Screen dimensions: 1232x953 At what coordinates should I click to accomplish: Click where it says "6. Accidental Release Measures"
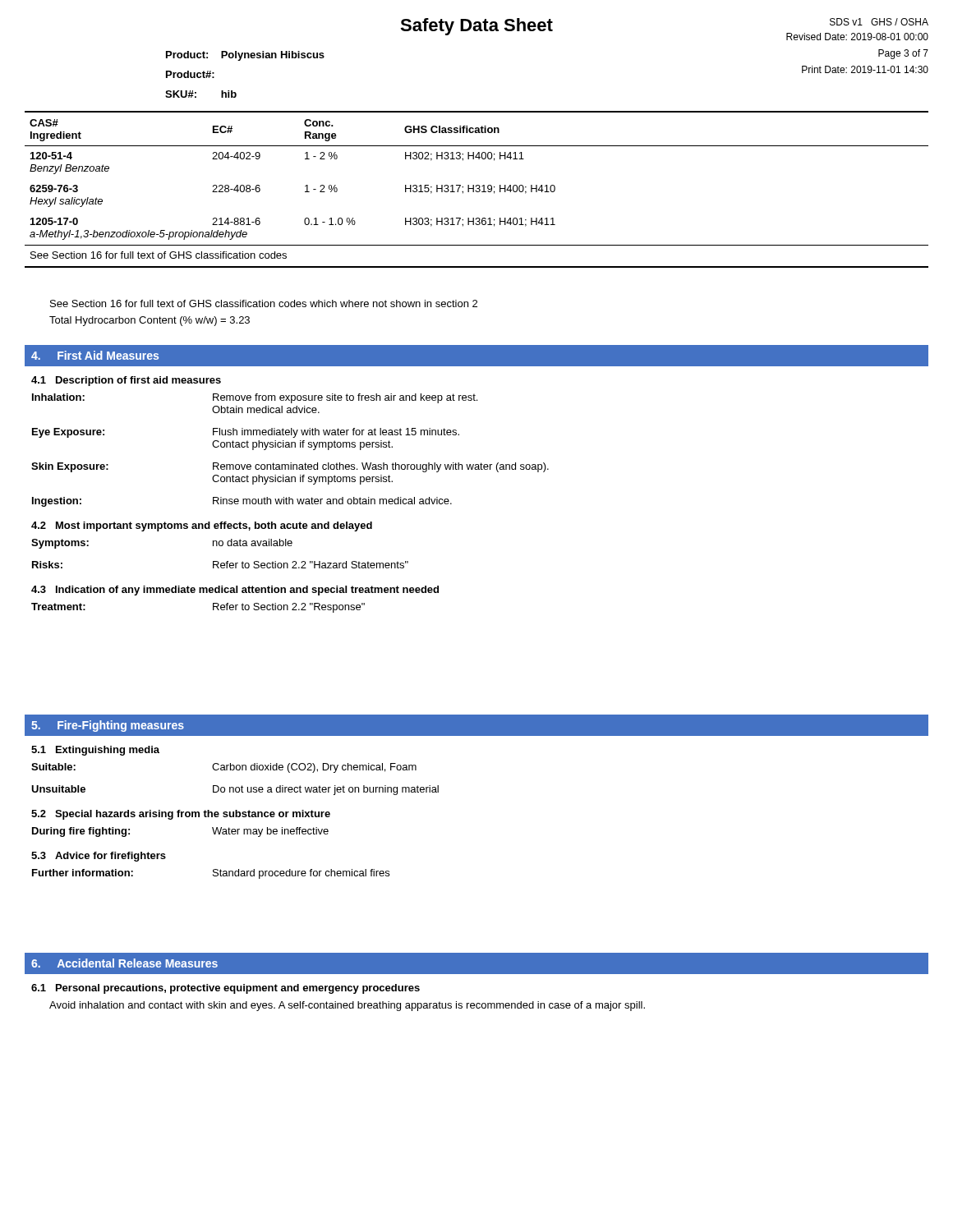[125, 963]
